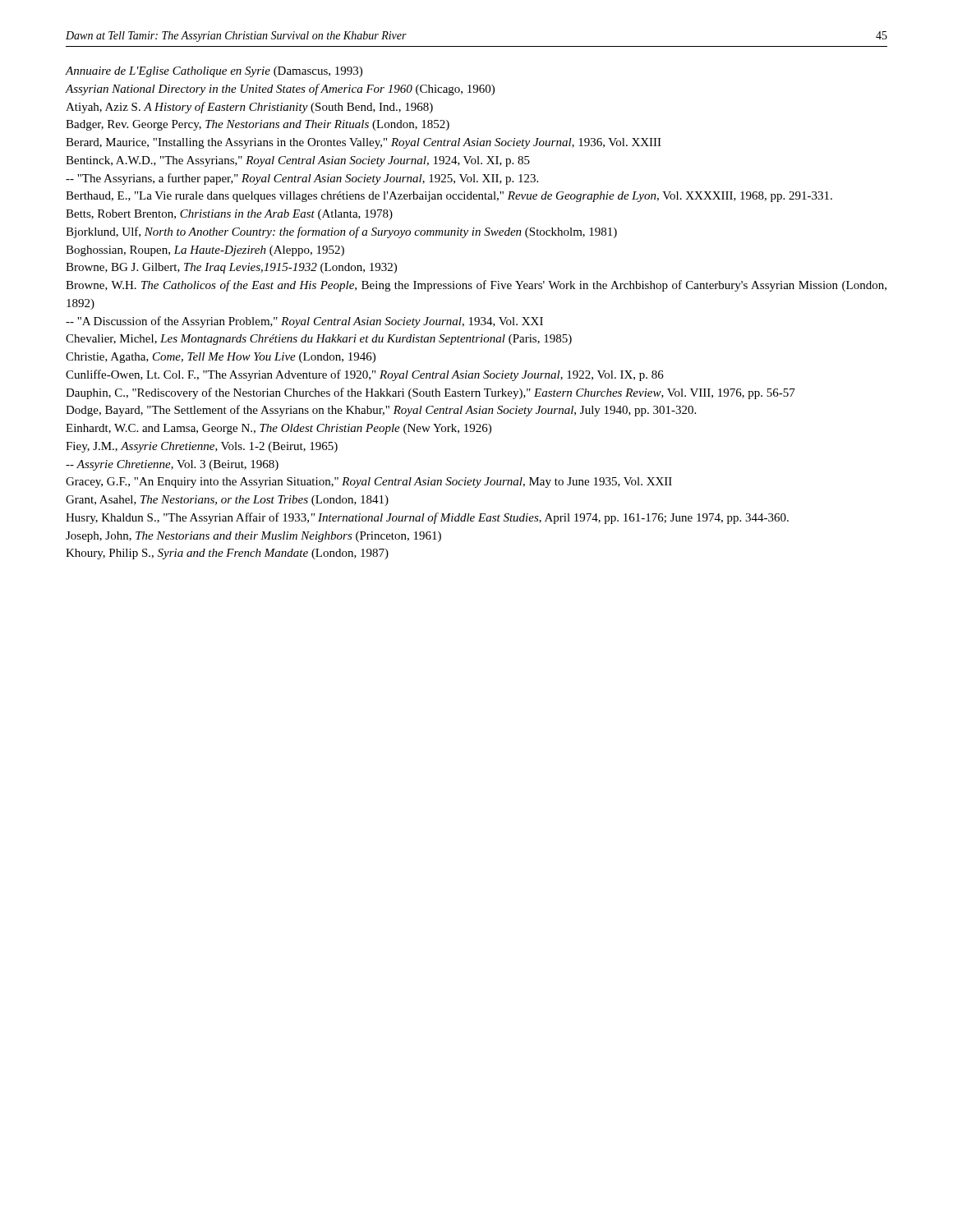Screen dimensions: 1232x953
Task: Select the list item that reads "Fiey, J.M., Assyrie Chretienne, Vols. 1-2"
Action: pyautogui.click(x=202, y=446)
